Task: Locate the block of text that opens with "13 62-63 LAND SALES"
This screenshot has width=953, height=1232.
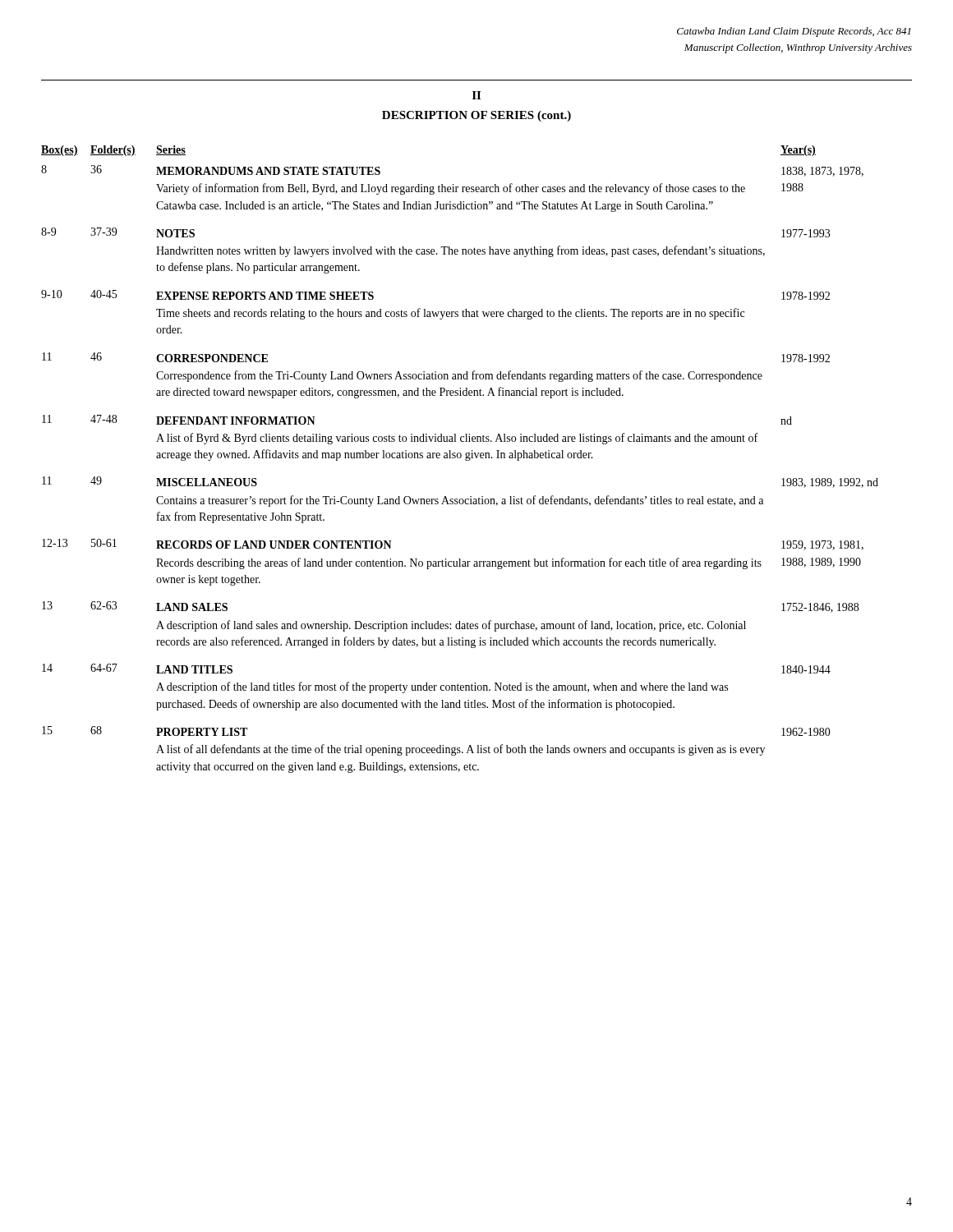Action: point(476,625)
